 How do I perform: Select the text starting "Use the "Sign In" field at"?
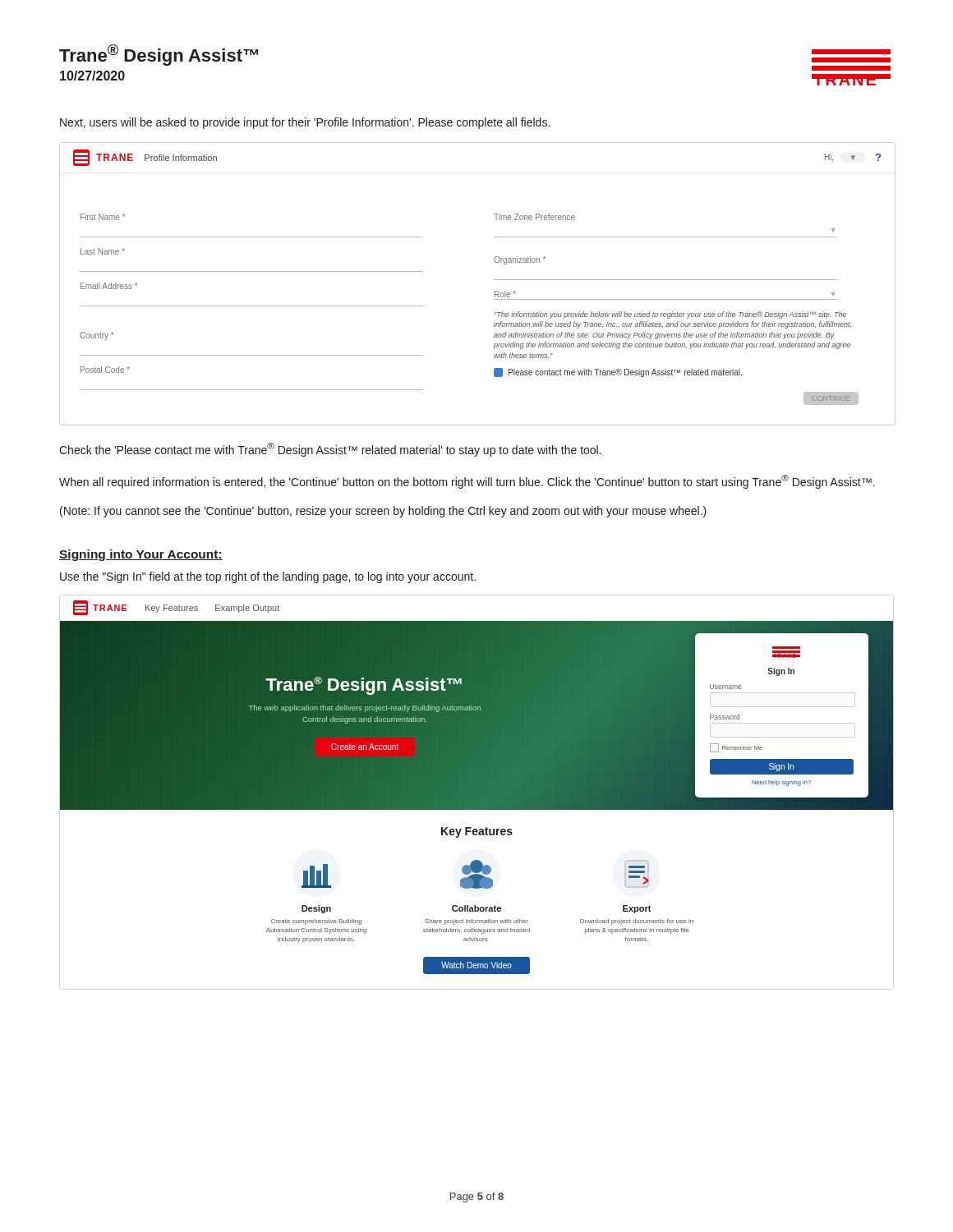coord(268,577)
